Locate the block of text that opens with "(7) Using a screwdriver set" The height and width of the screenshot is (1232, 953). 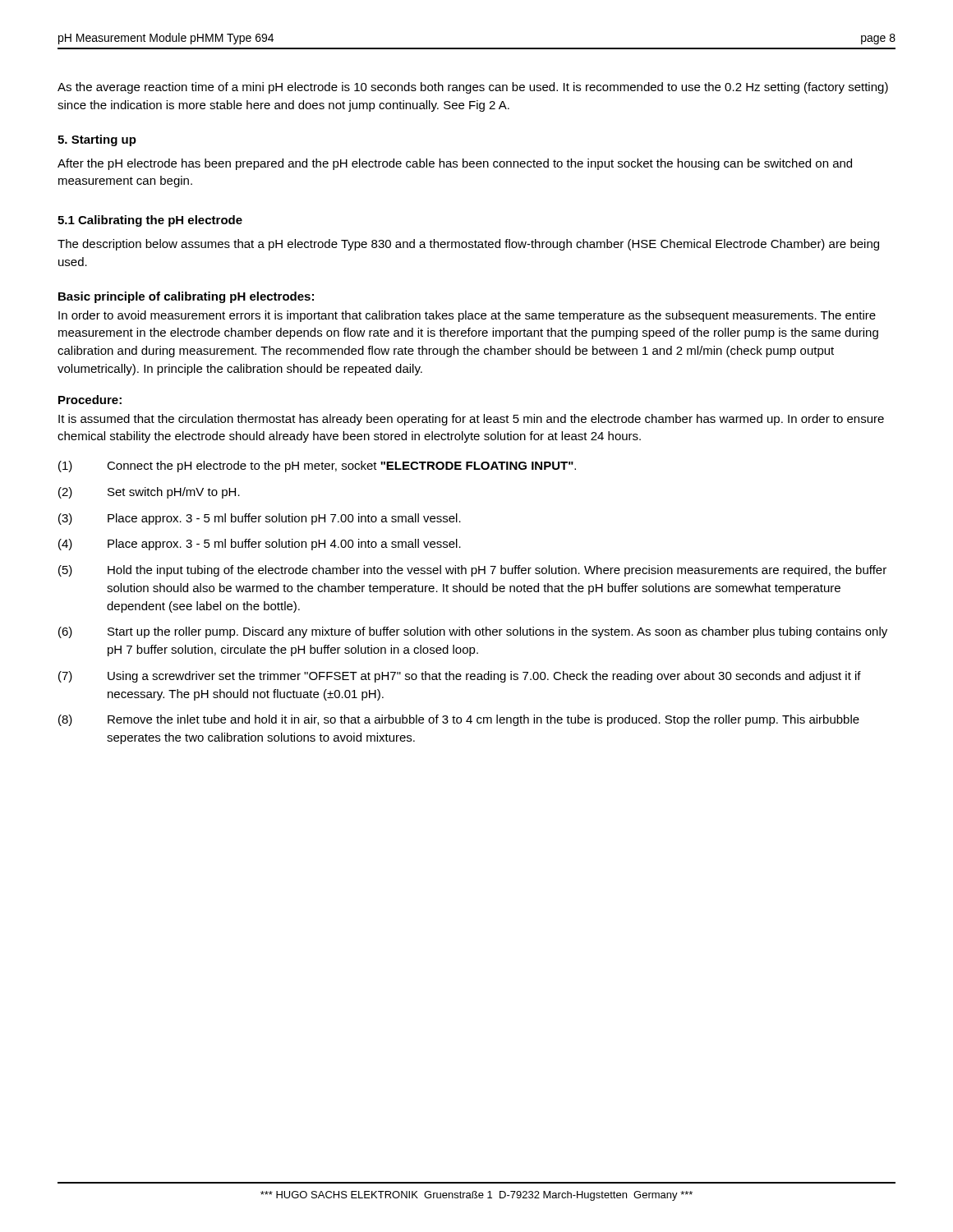click(476, 685)
